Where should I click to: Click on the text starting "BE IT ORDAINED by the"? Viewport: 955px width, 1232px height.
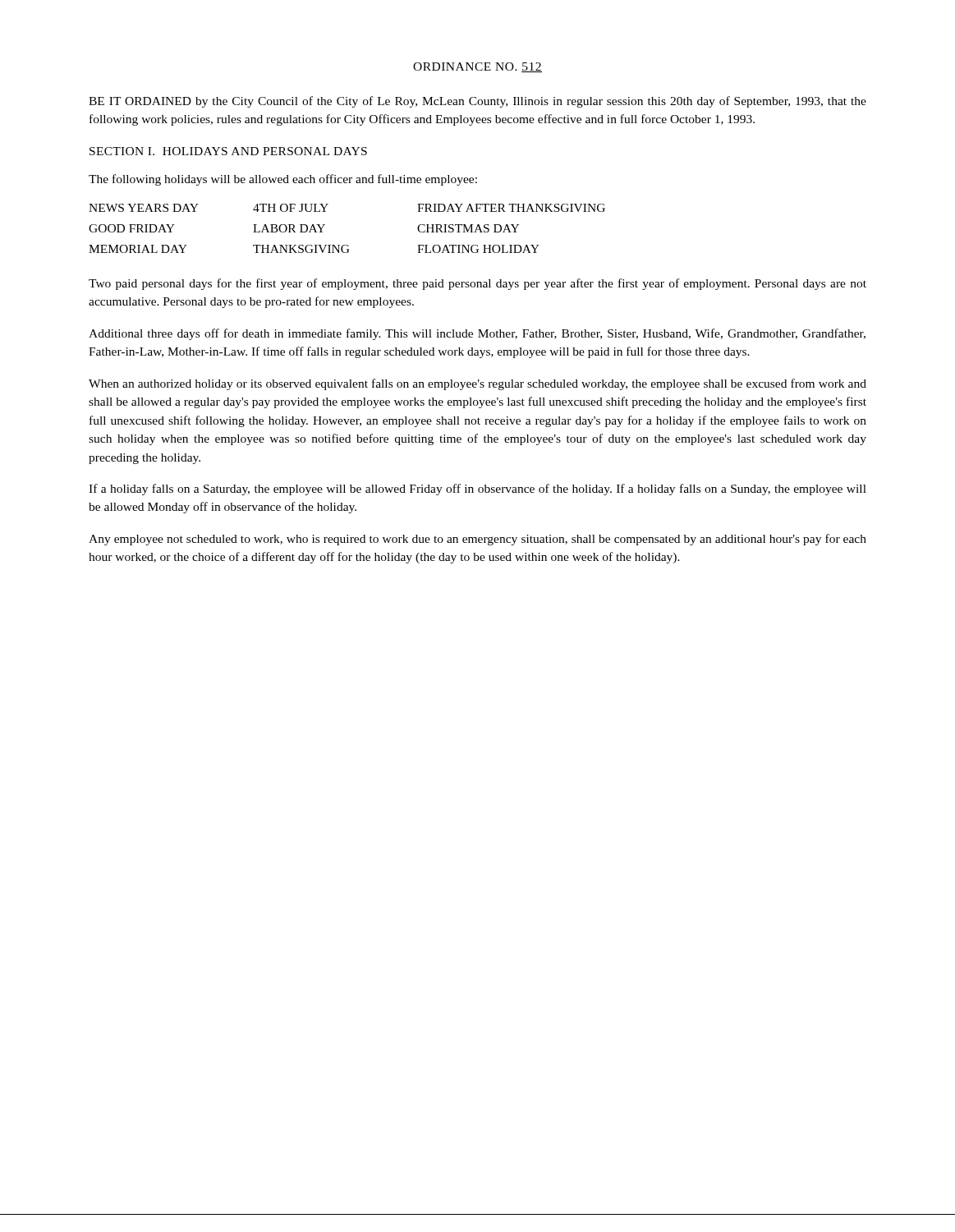[x=478, y=110]
